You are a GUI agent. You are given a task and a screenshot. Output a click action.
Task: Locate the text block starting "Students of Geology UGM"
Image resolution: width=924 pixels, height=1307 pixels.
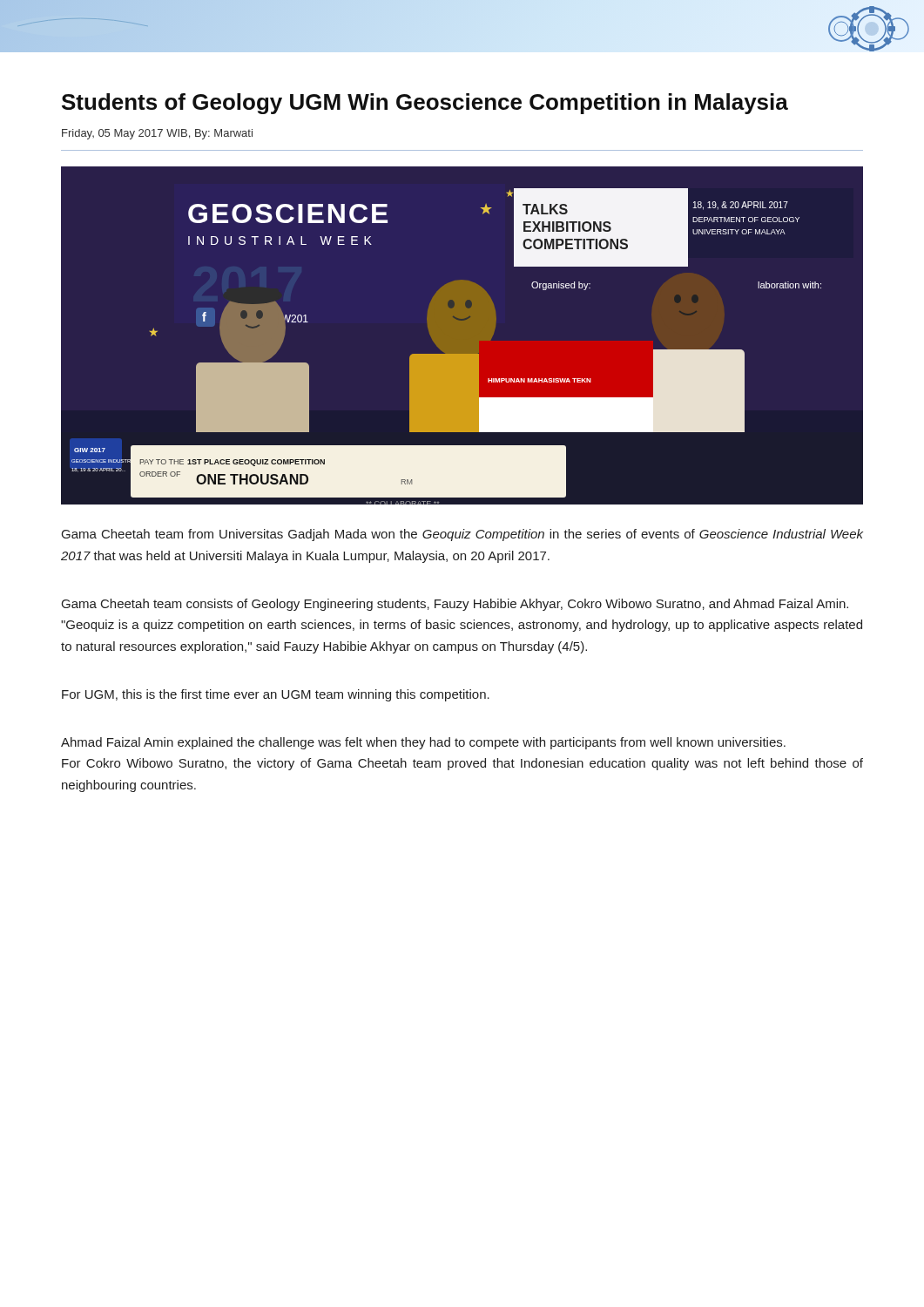click(x=462, y=102)
